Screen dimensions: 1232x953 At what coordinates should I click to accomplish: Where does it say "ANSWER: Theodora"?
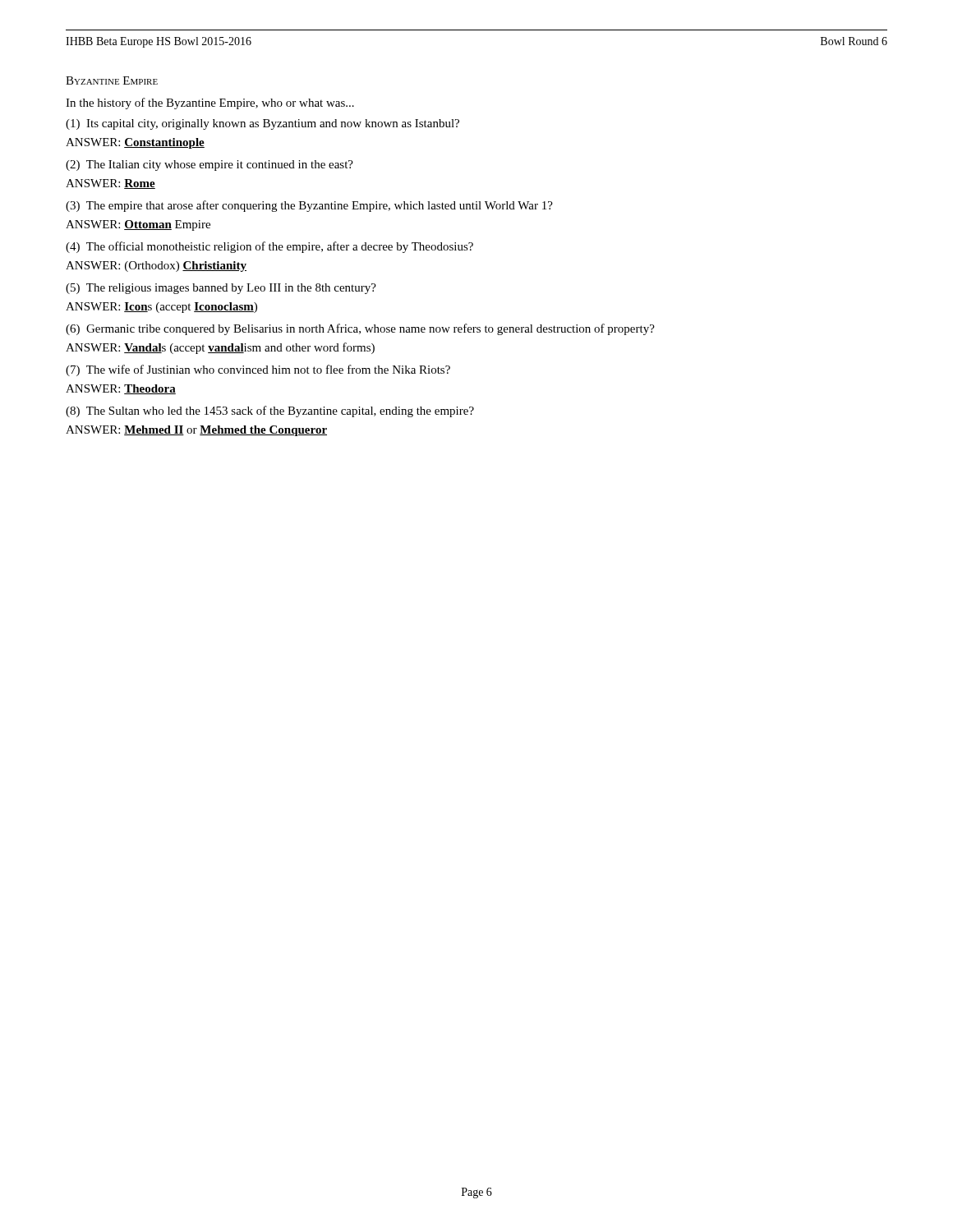(x=121, y=389)
